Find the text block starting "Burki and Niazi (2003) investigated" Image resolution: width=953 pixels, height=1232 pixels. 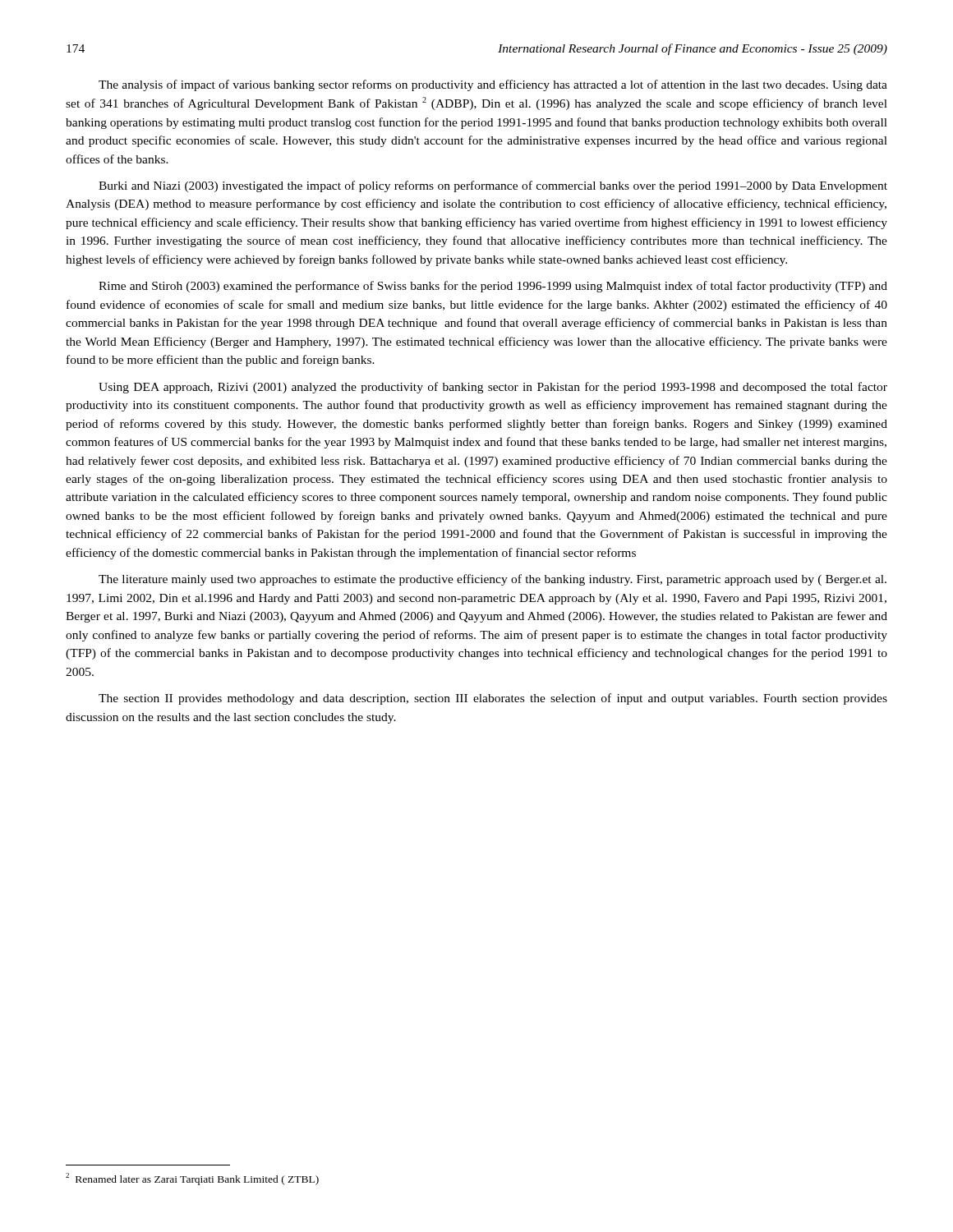tap(476, 222)
